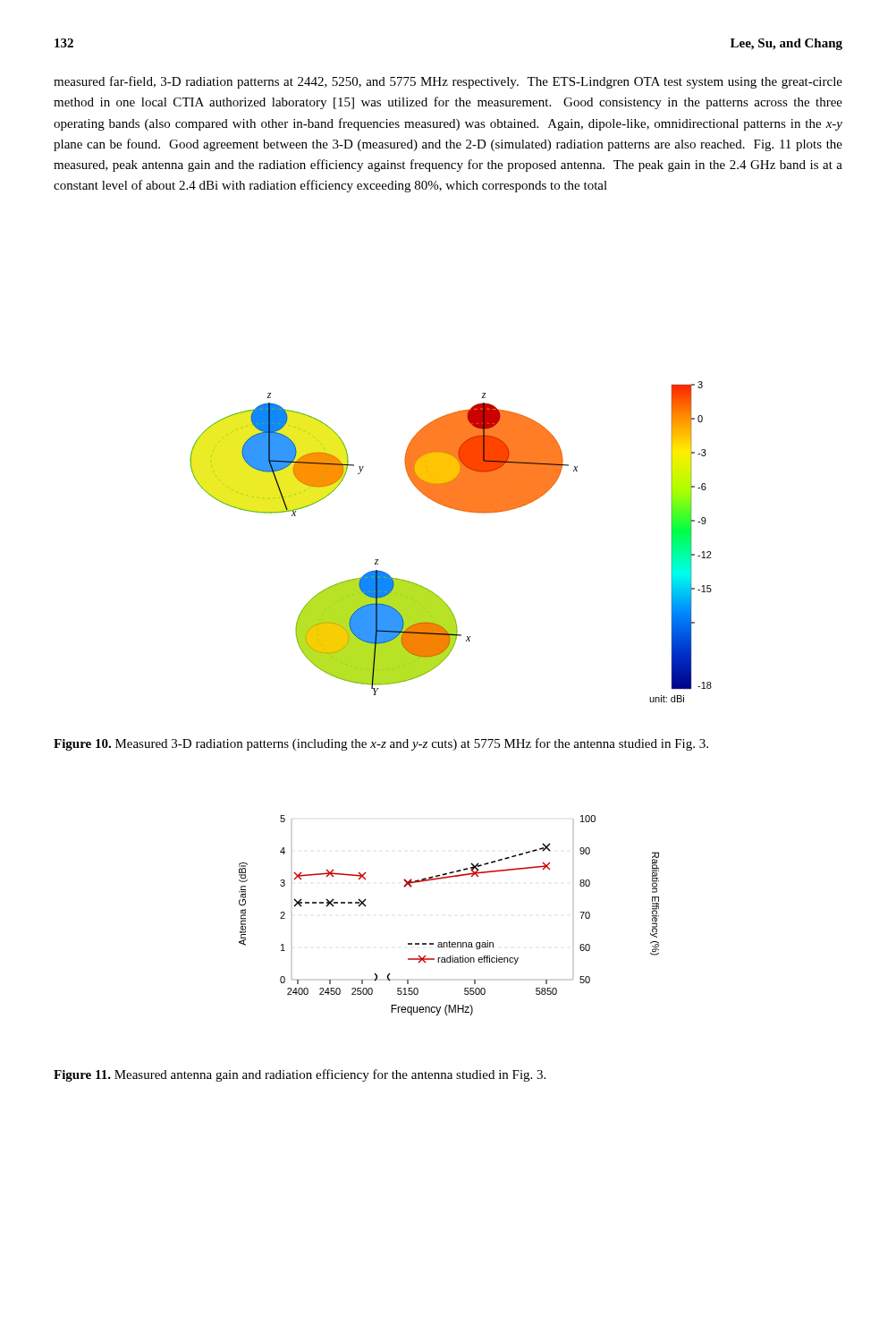Select the illustration
Viewport: 896px width, 1342px height.
pos(448,541)
